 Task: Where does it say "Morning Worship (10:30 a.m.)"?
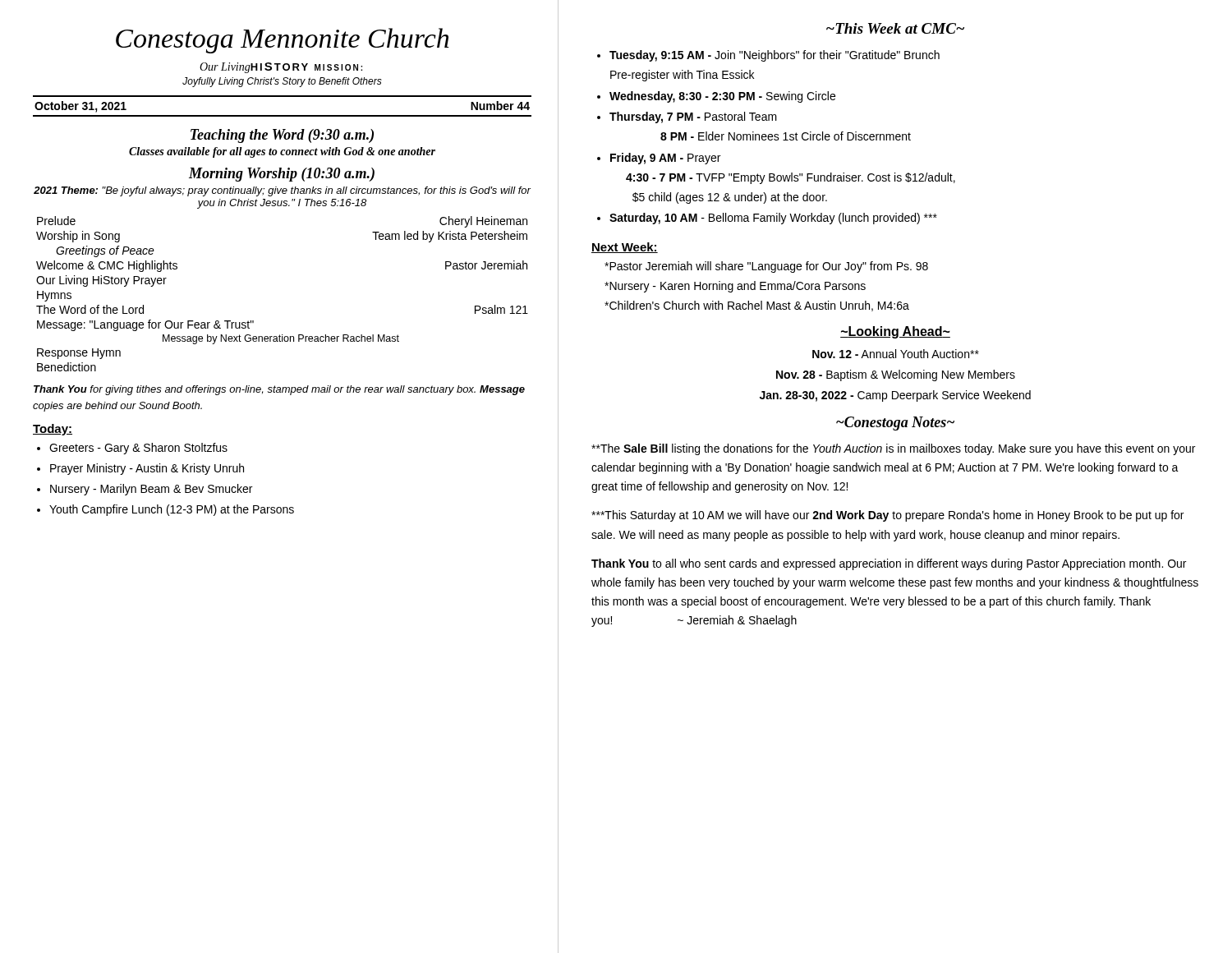282,174
